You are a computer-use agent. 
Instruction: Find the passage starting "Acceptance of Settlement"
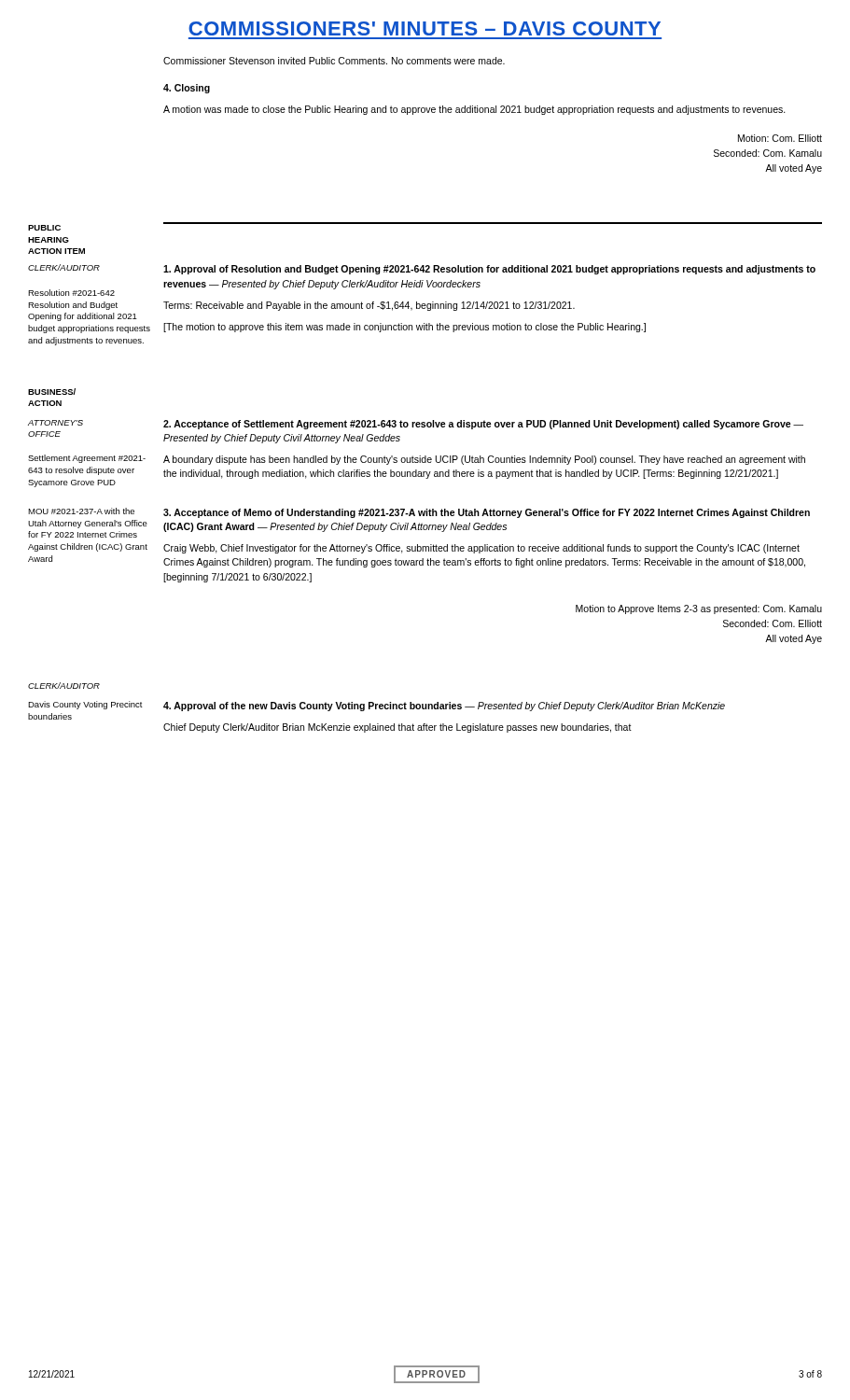coord(493,449)
